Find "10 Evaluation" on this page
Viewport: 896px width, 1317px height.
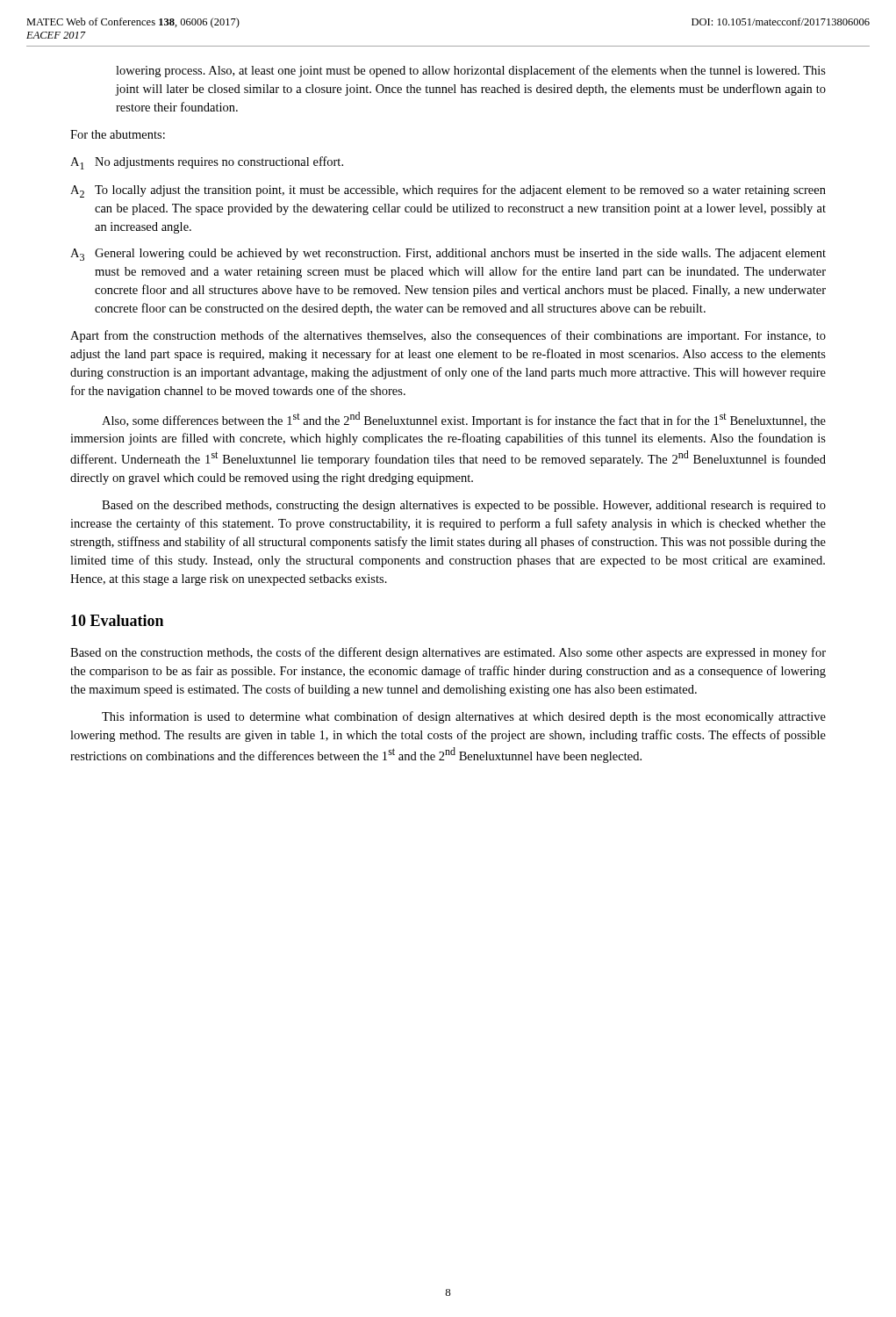tap(117, 620)
